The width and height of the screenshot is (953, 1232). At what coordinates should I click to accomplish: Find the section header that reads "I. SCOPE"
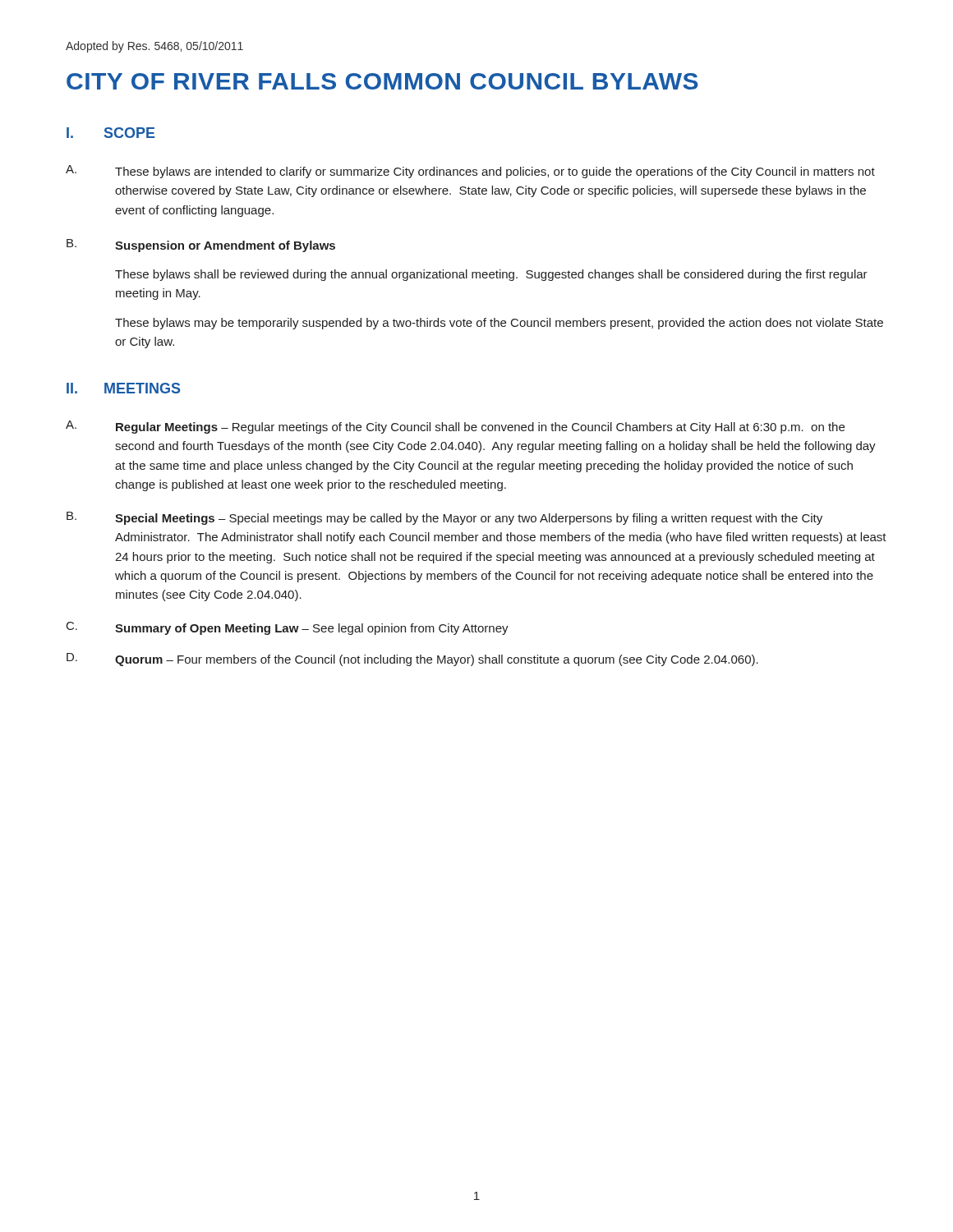(x=111, y=133)
